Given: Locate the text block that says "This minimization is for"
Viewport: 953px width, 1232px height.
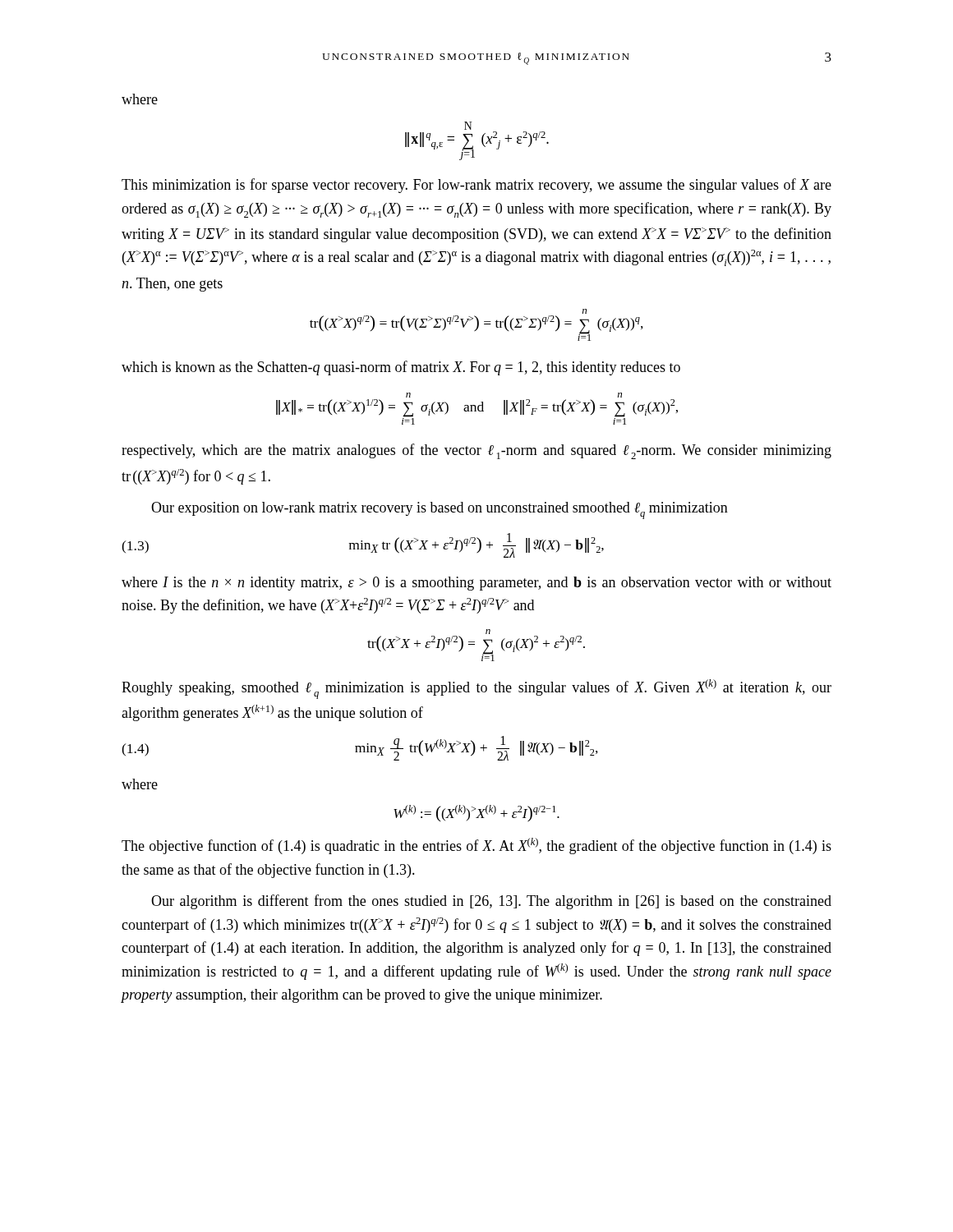Looking at the screenshot, I should coord(476,234).
